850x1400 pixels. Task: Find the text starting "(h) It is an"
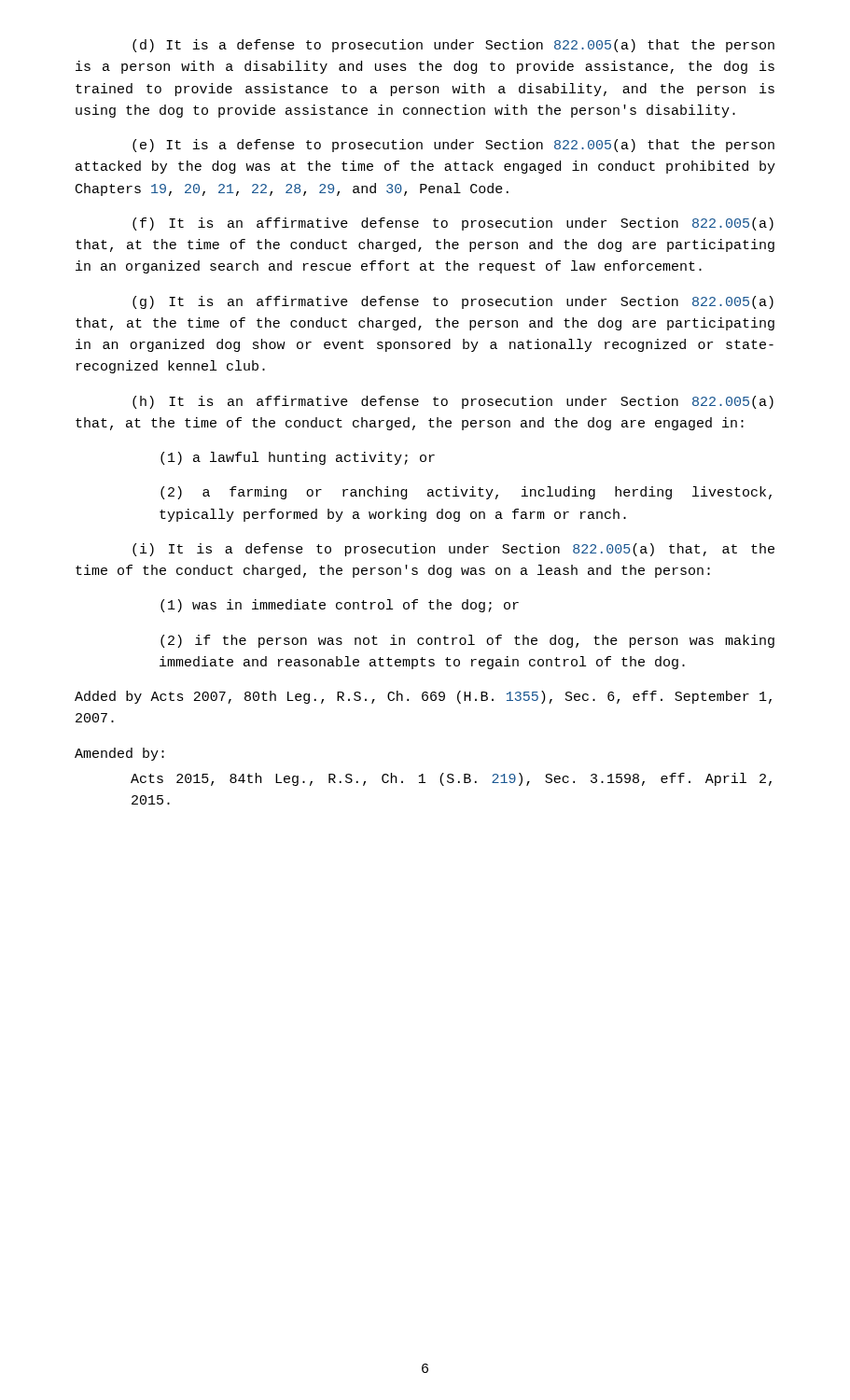coord(425,413)
